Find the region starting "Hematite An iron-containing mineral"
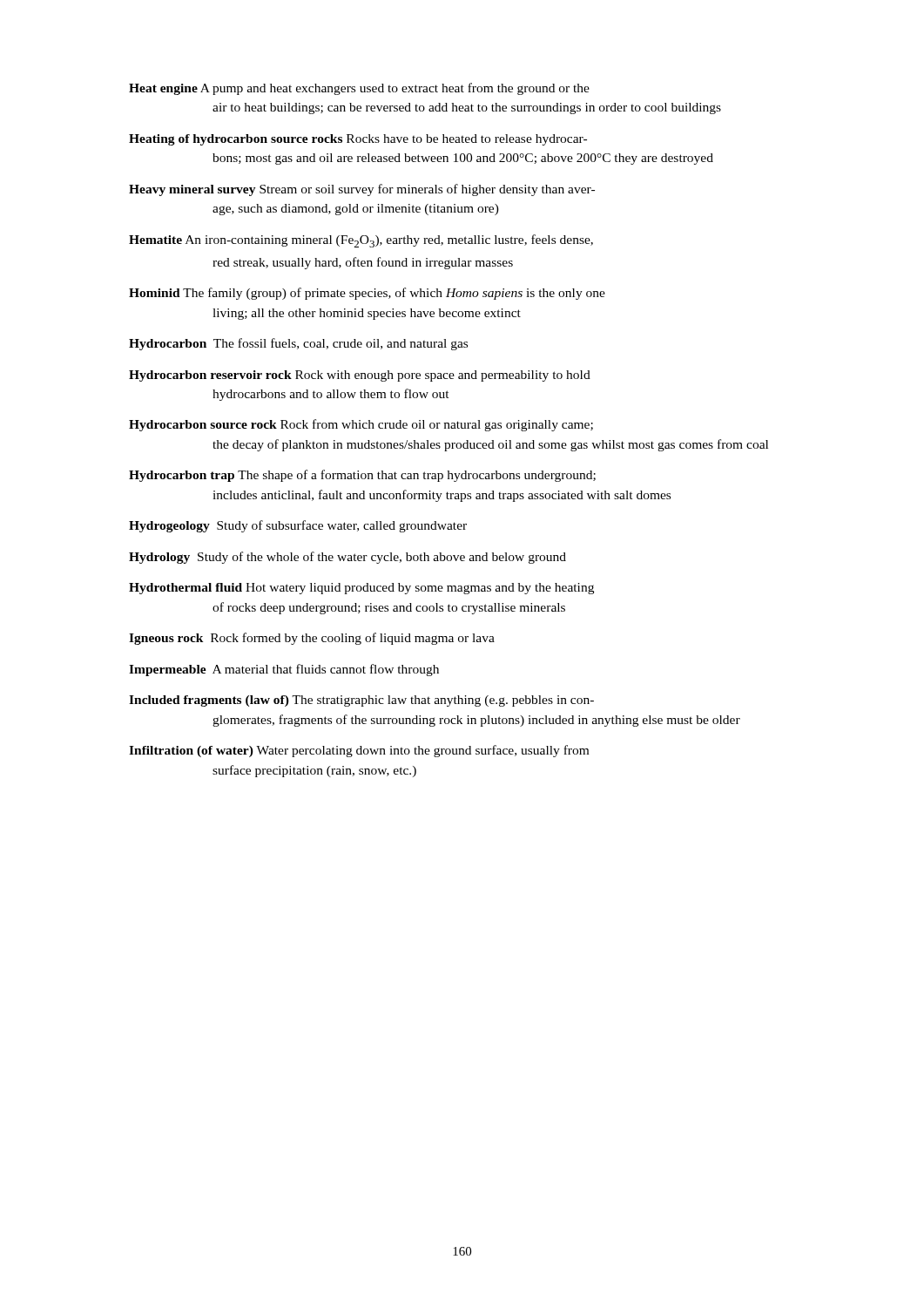 point(462,252)
